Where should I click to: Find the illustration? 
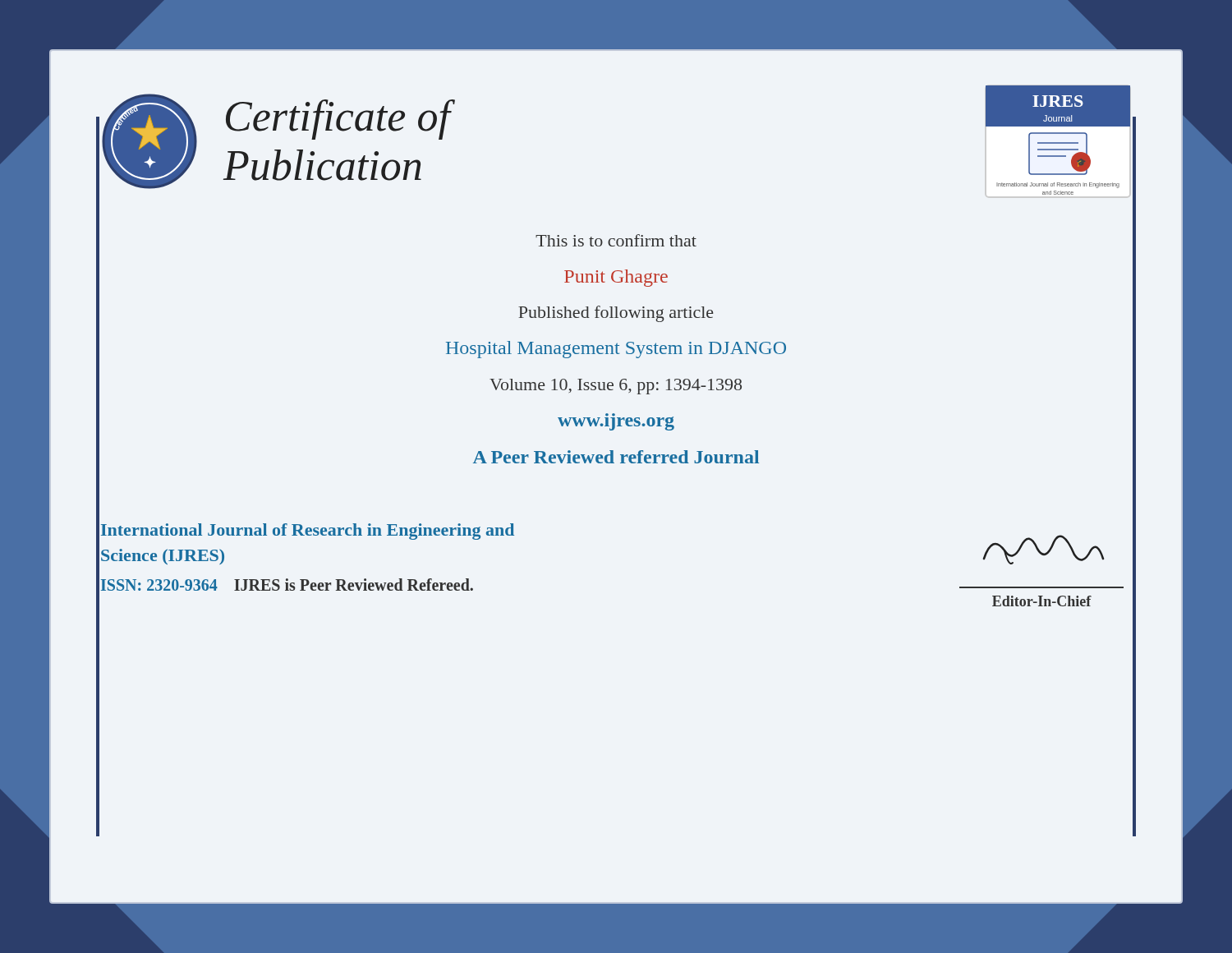click(1041, 552)
